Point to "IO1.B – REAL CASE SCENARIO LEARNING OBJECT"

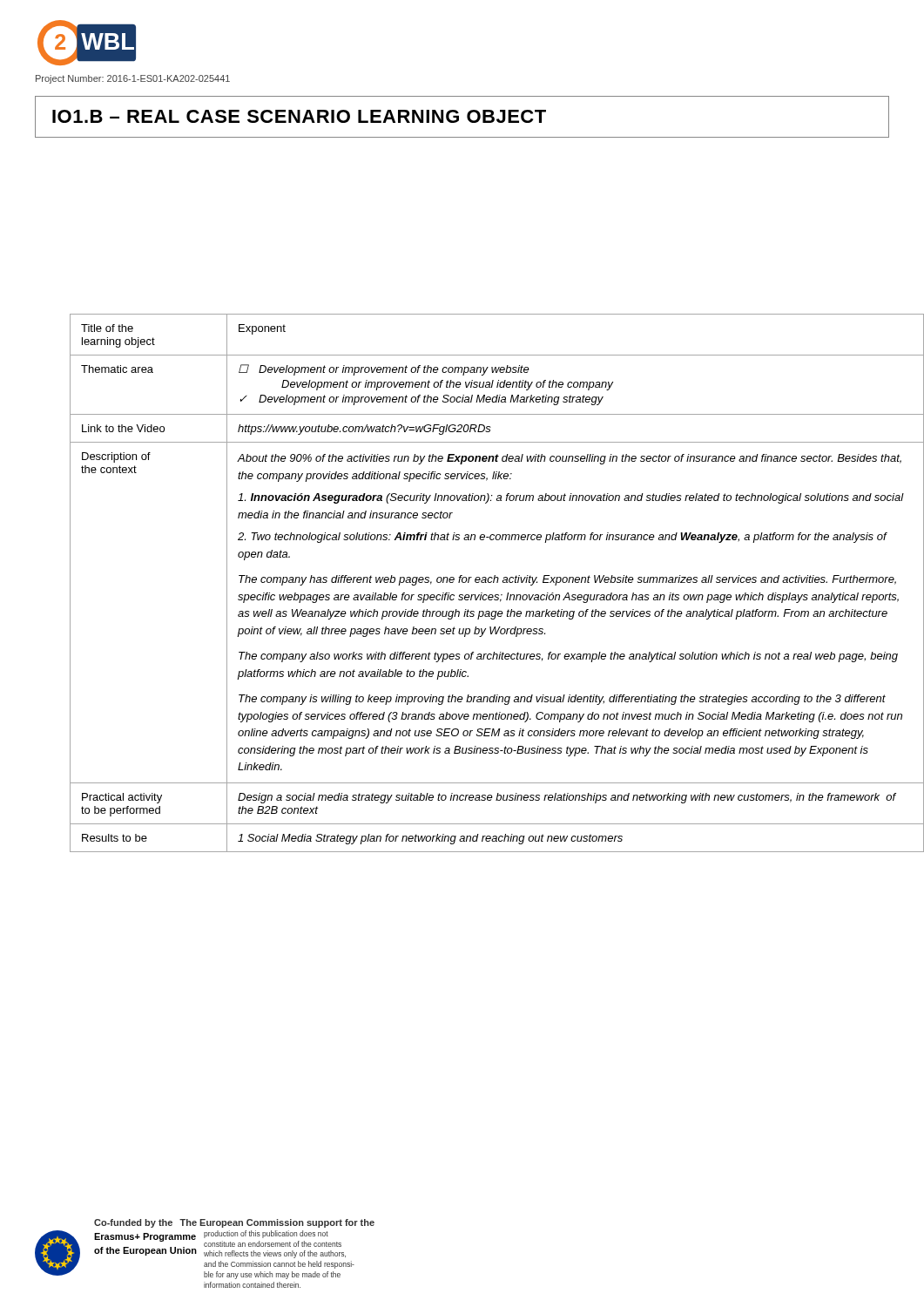click(299, 116)
